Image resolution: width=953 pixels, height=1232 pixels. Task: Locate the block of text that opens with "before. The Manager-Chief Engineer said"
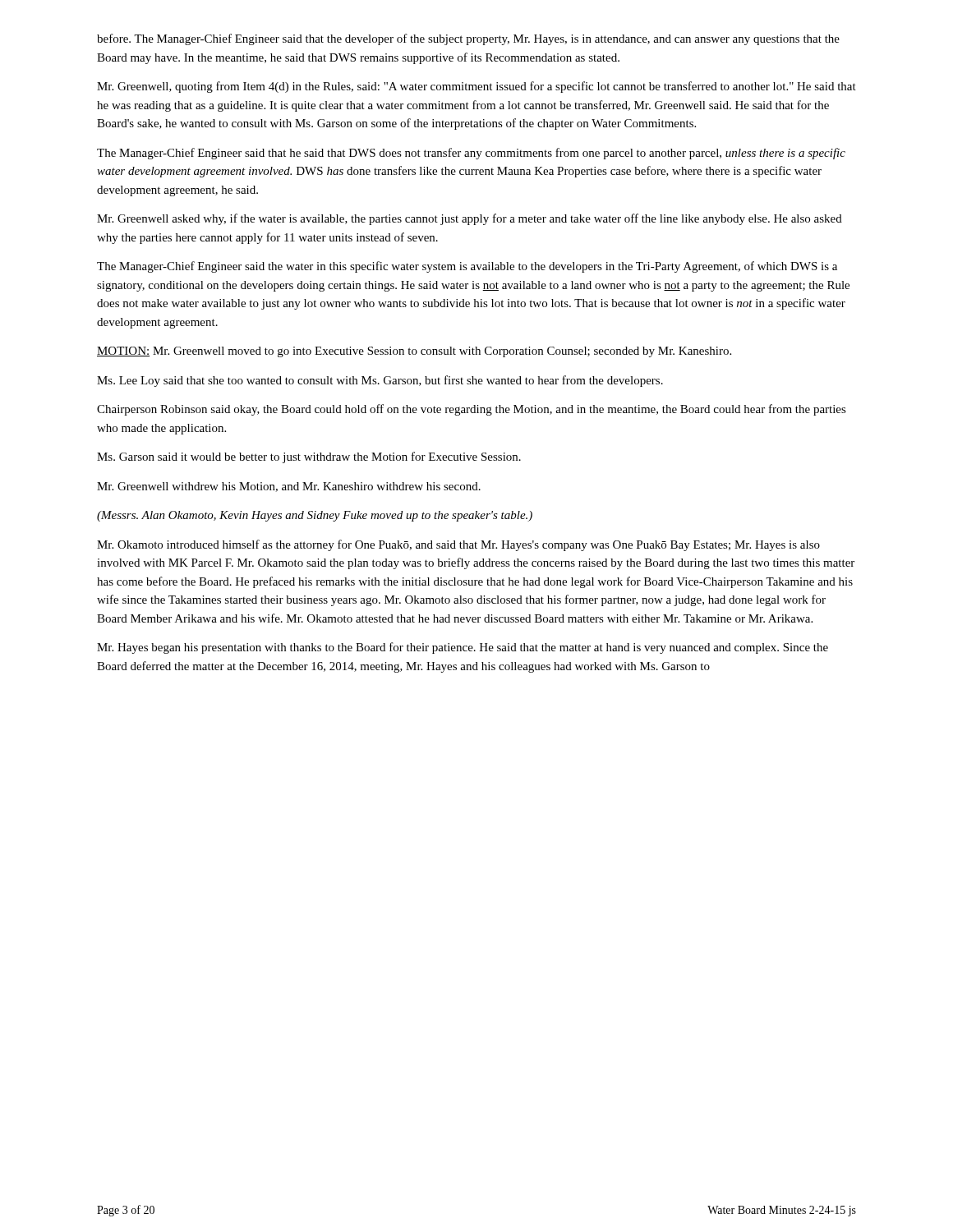pyautogui.click(x=476, y=48)
